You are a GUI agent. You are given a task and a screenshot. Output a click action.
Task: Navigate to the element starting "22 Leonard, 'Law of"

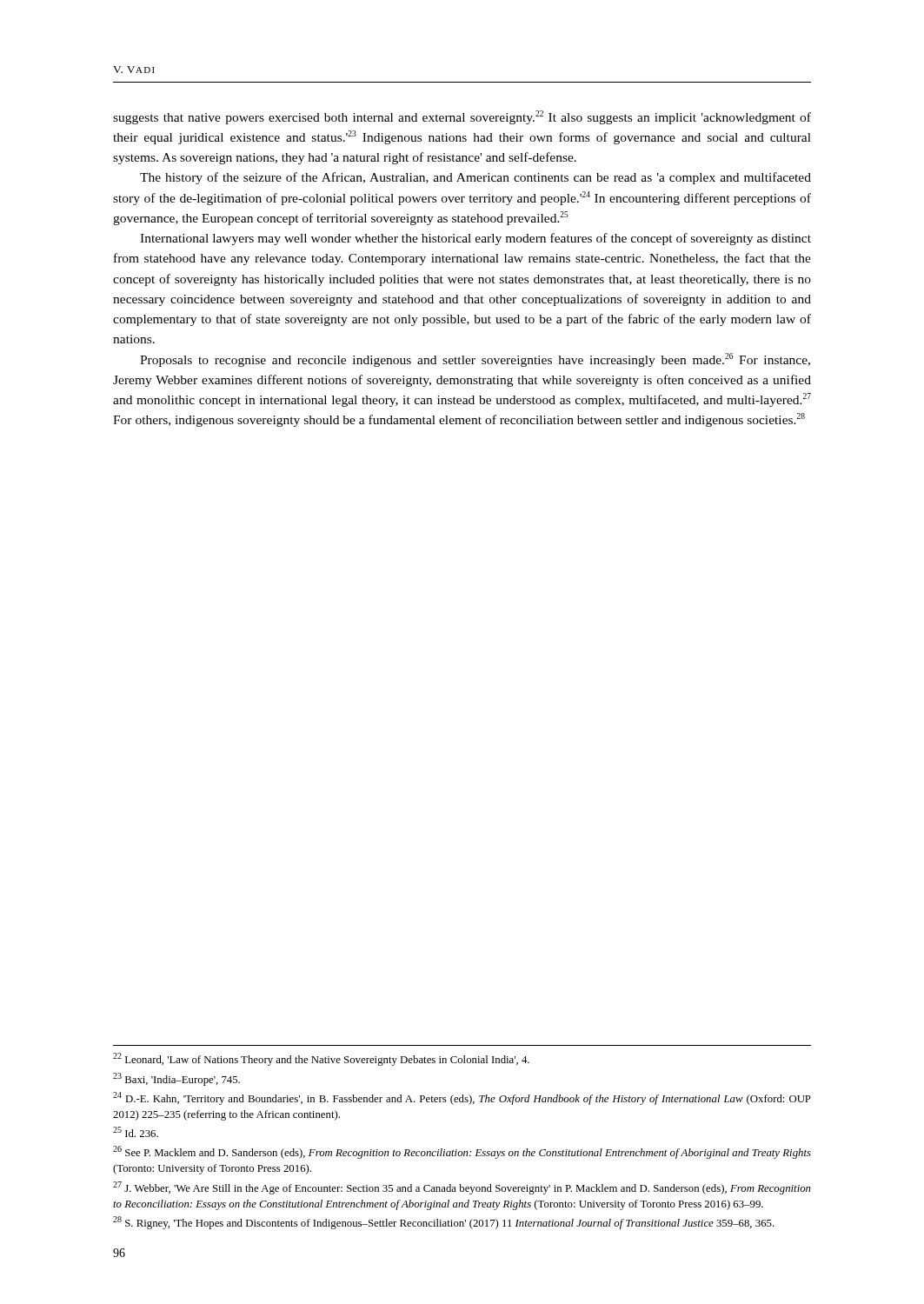coord(321,1059)
